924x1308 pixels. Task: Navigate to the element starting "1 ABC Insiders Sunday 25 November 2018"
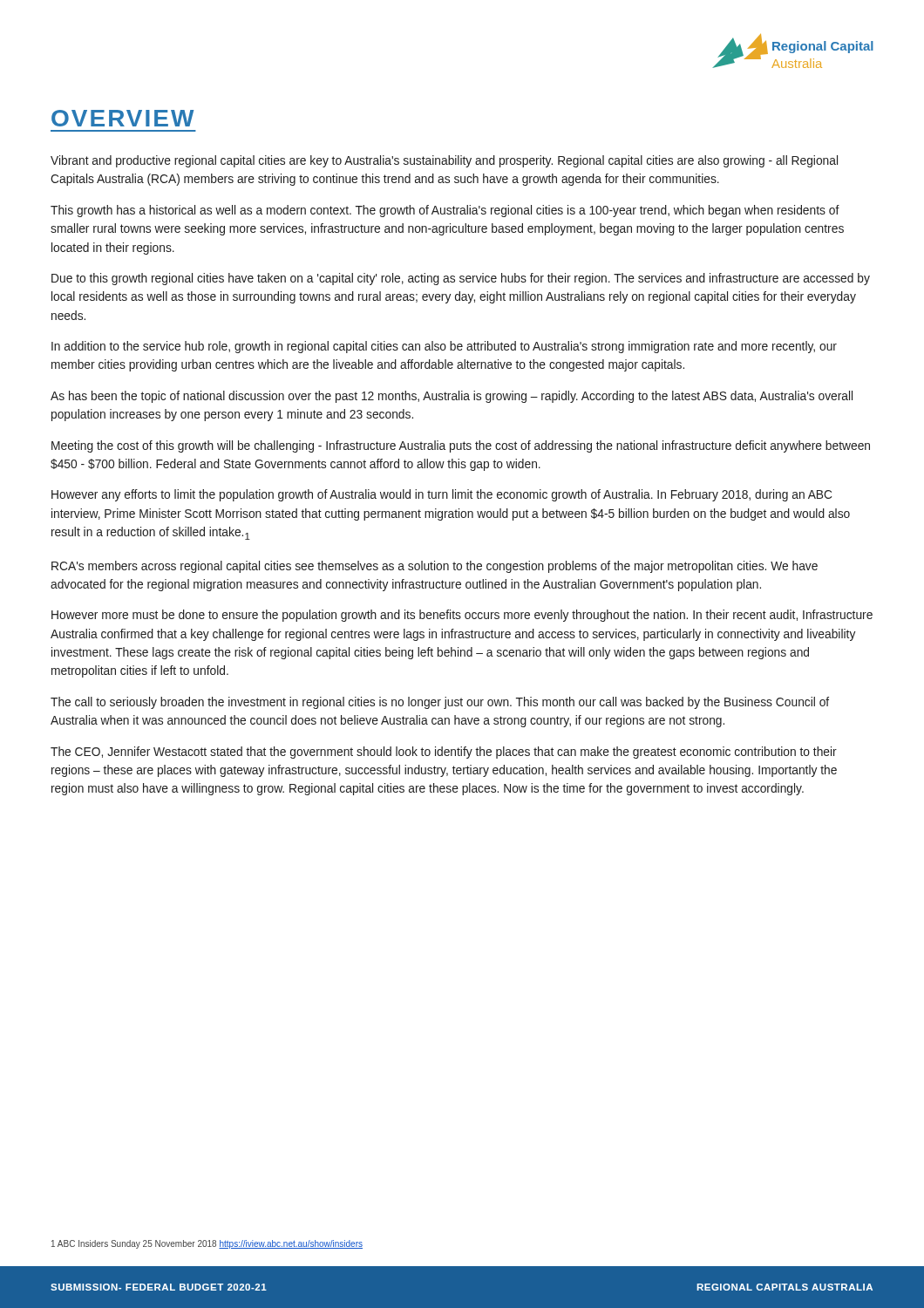(x=207, y=1244)
